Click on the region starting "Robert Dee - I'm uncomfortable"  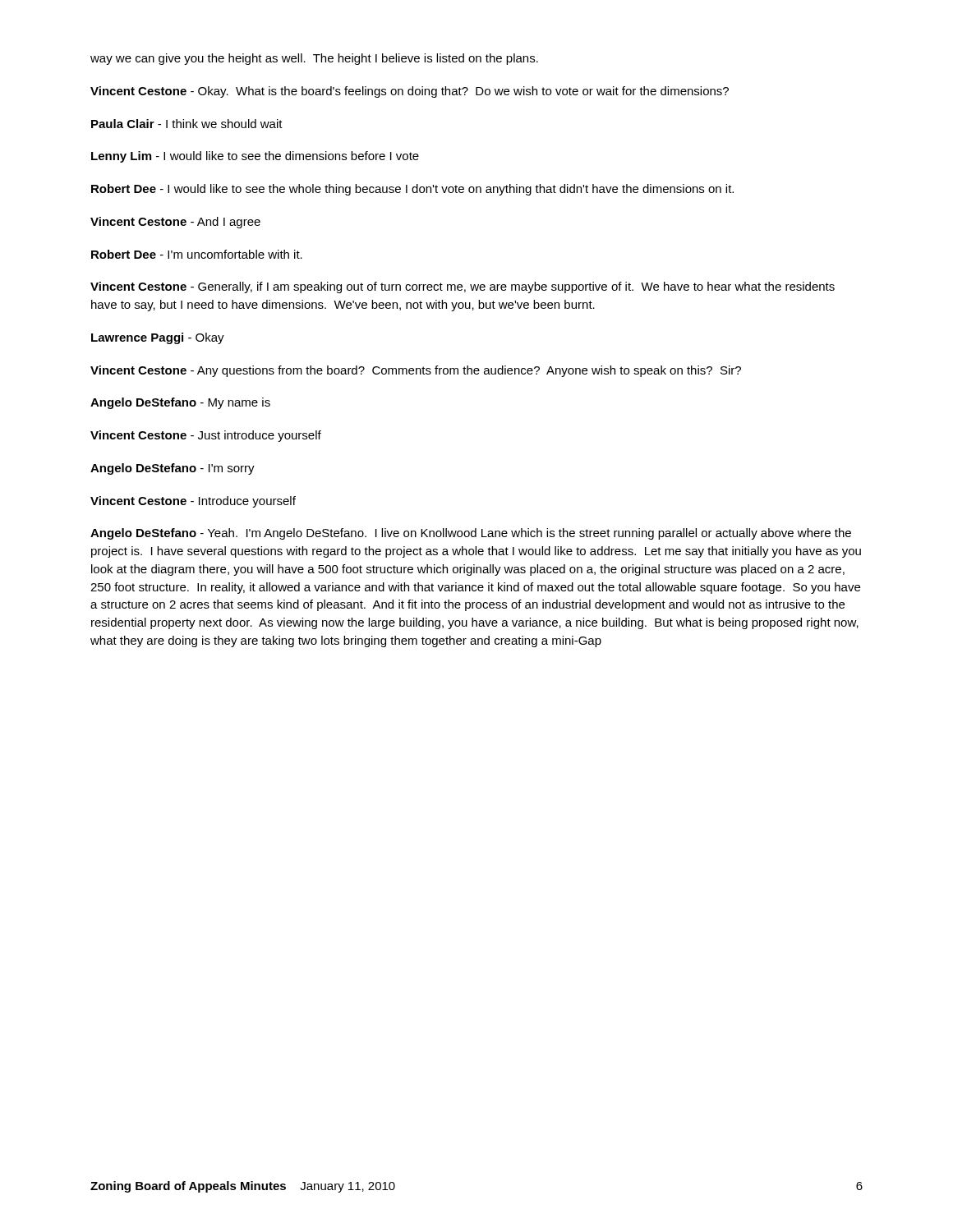click(197, 254)
